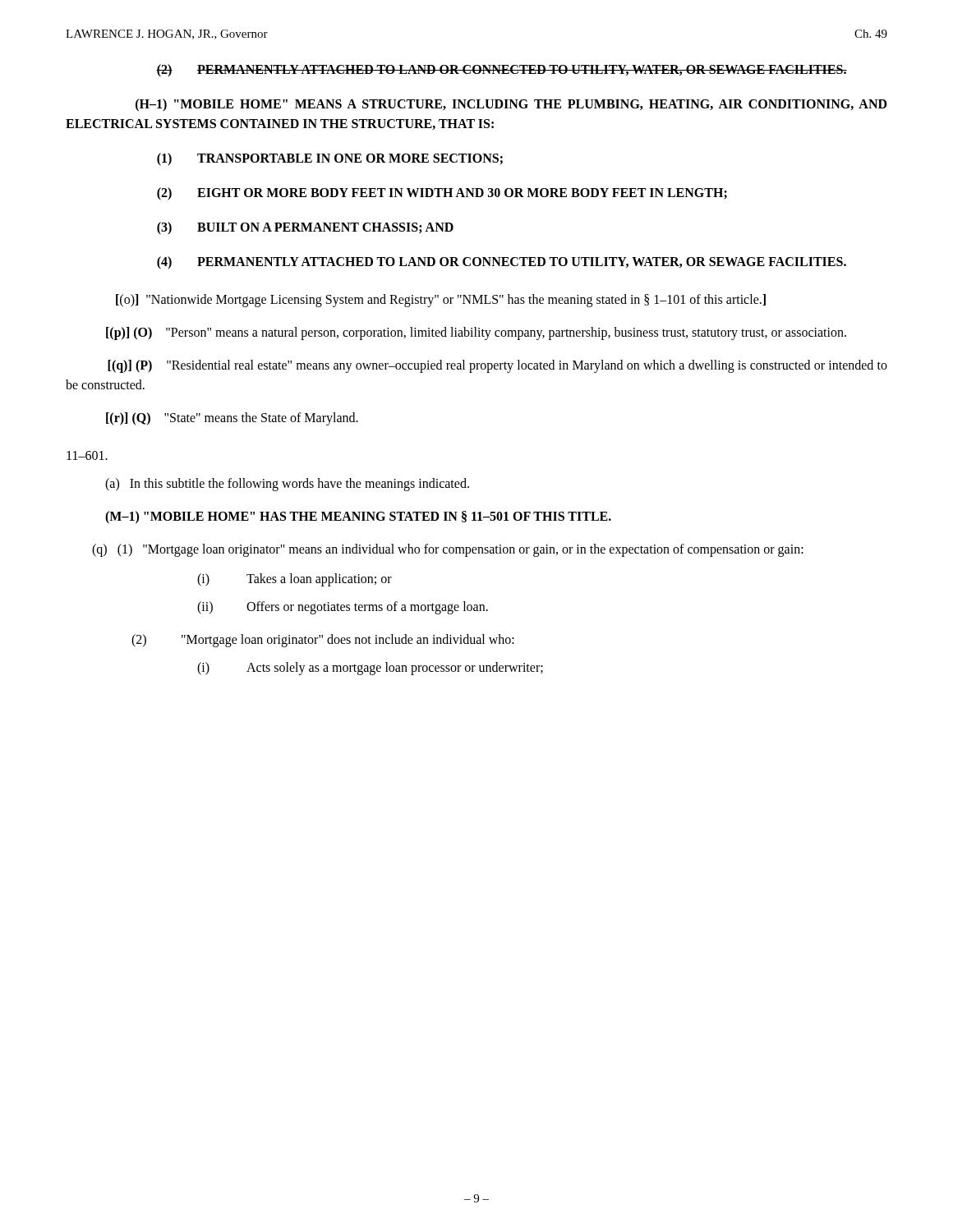Find the region starting "(2) Eight or more"
Screen dimensions: 1232x953
[509, 193]
